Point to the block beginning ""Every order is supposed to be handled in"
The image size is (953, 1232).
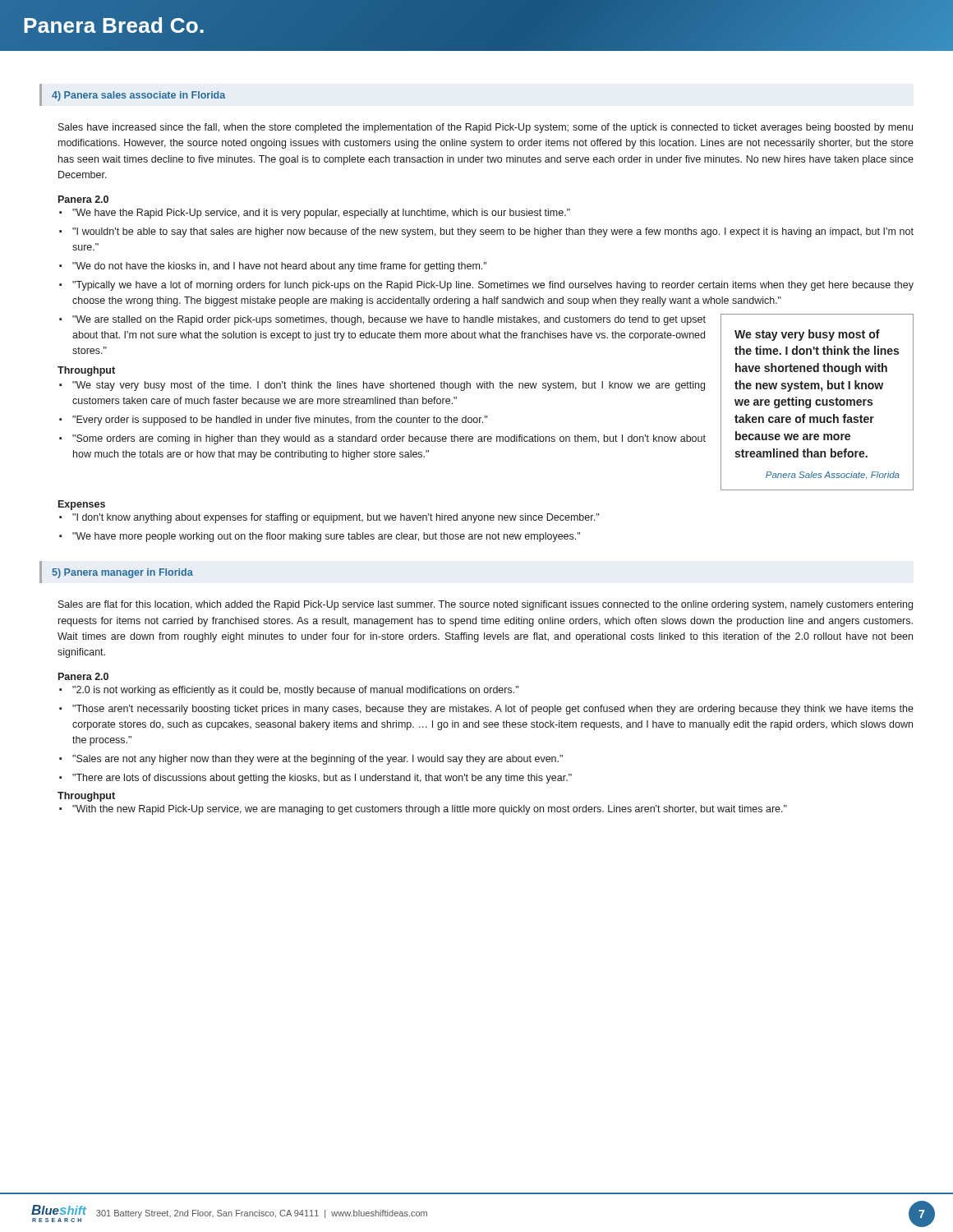(x=280, y=419)
